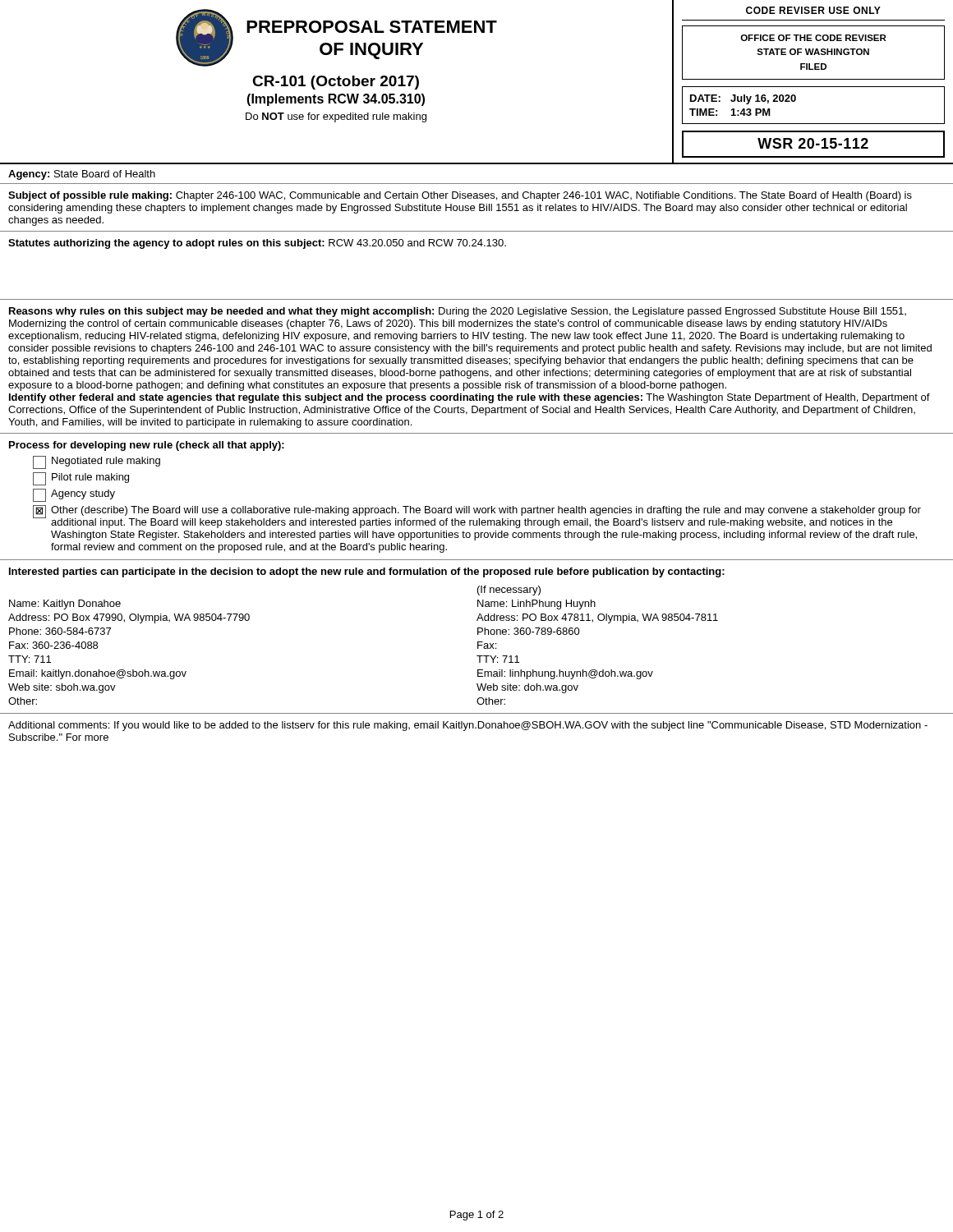Select the text block containing "Process for developing new rule (check all that"
Screen dimensions: 1232x953
[147, 446]
